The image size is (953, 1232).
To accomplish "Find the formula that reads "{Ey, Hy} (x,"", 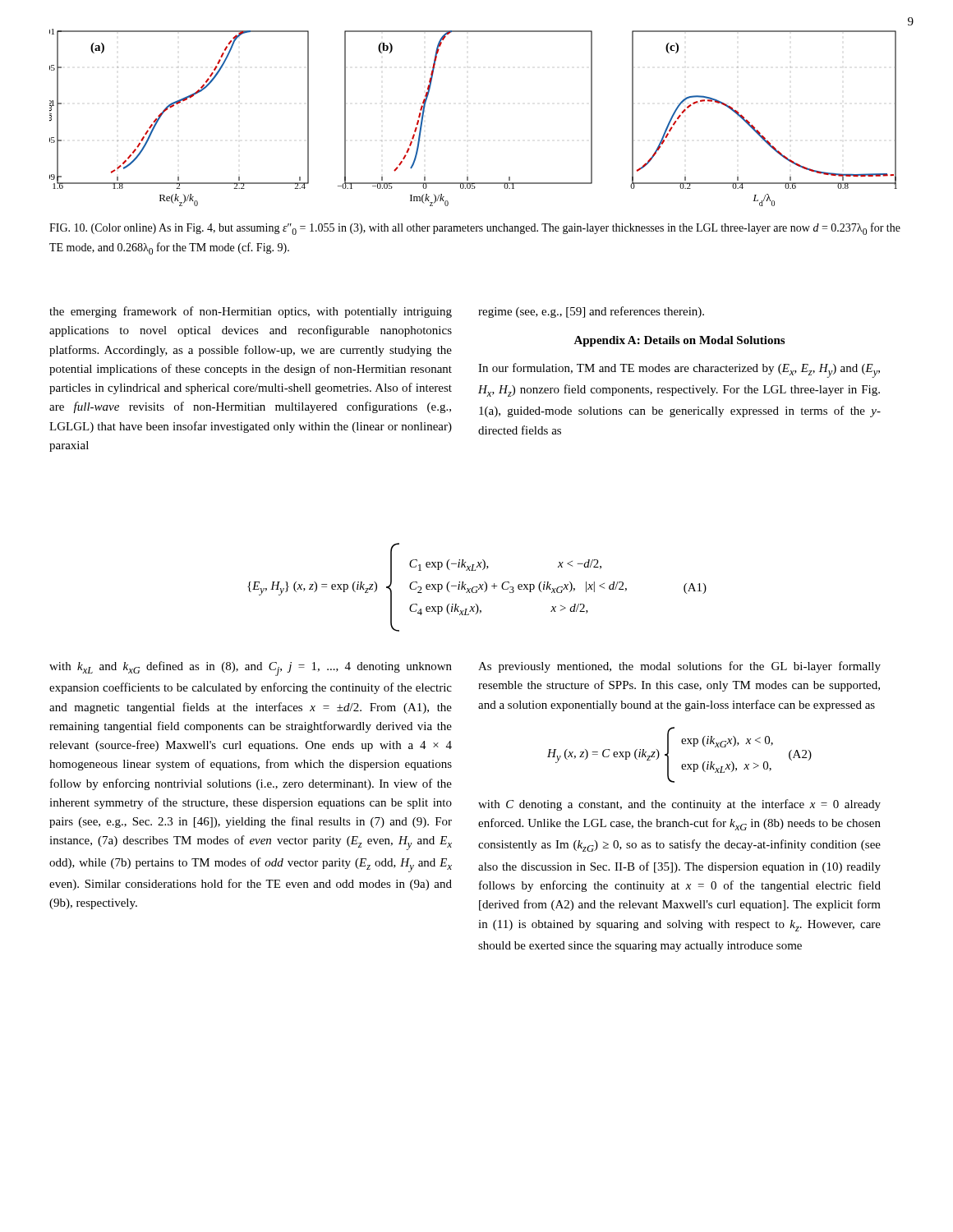I will tap(476, 587).
